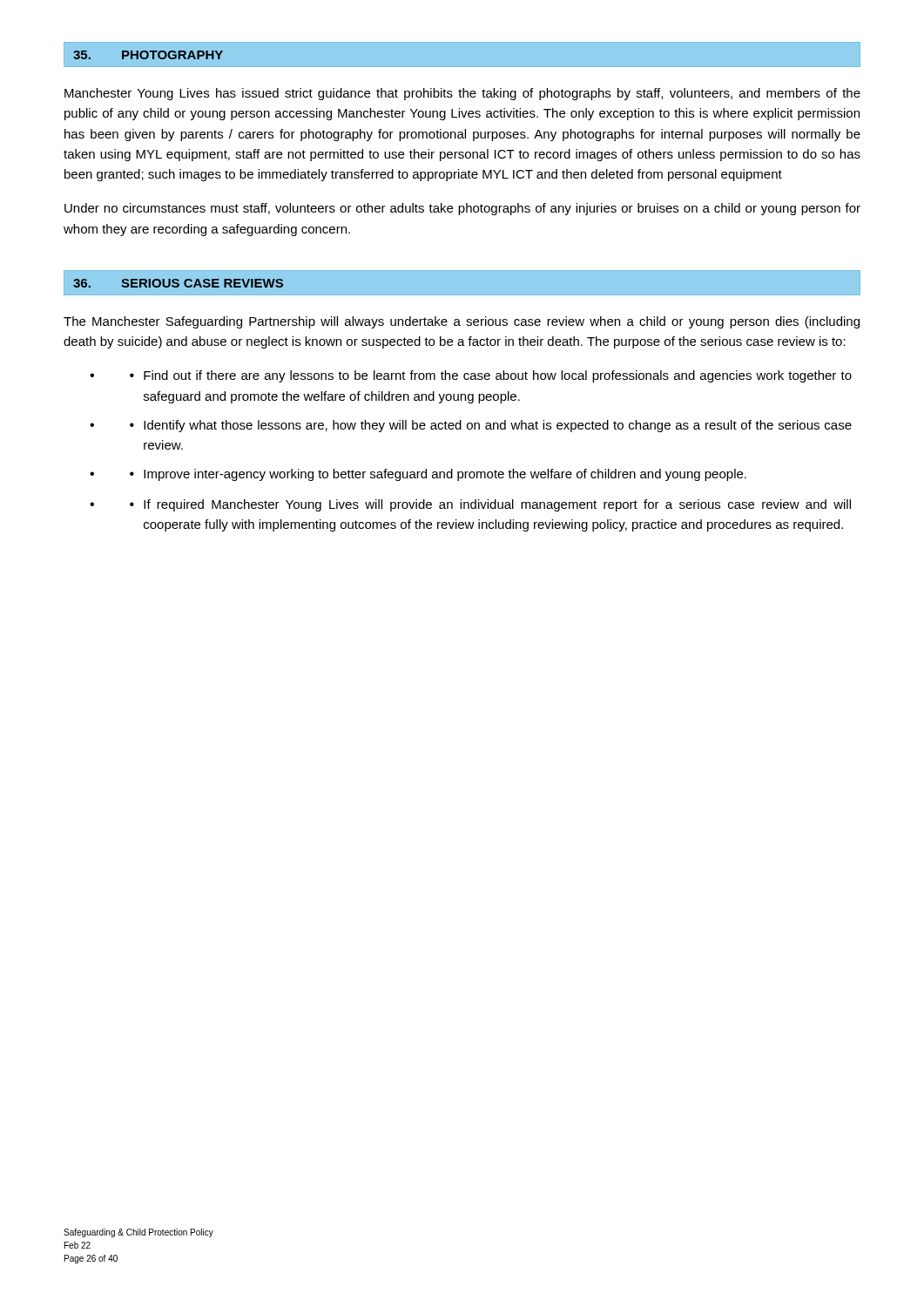Click on the section header with the text "35. PHOTOGRAPHY"
Viewport: 924px width, 1307px height.
pos(148,54)
